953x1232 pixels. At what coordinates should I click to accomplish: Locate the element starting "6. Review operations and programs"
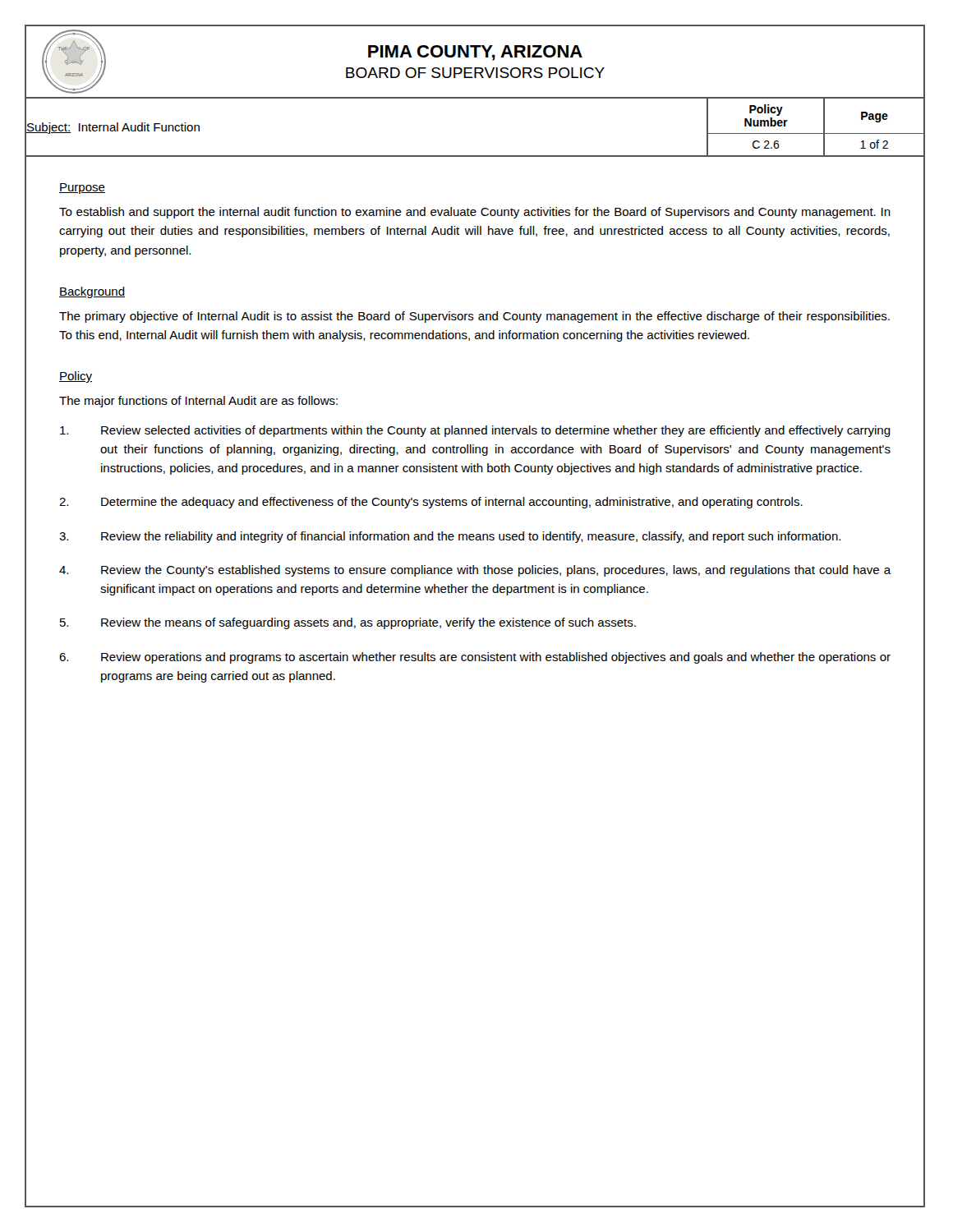[475, 666]
